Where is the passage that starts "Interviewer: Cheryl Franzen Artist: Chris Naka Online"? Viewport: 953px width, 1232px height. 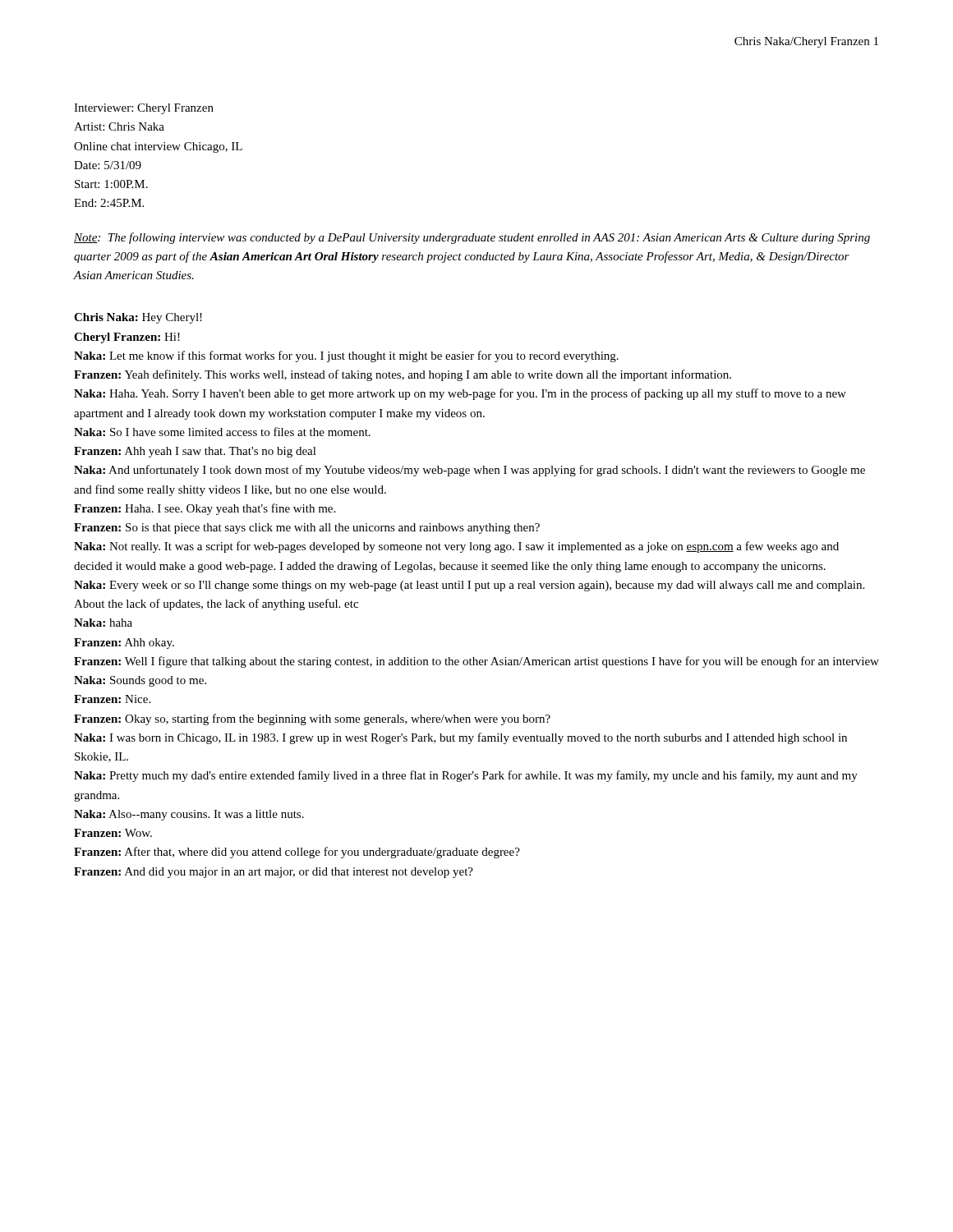tap(158, 155)
